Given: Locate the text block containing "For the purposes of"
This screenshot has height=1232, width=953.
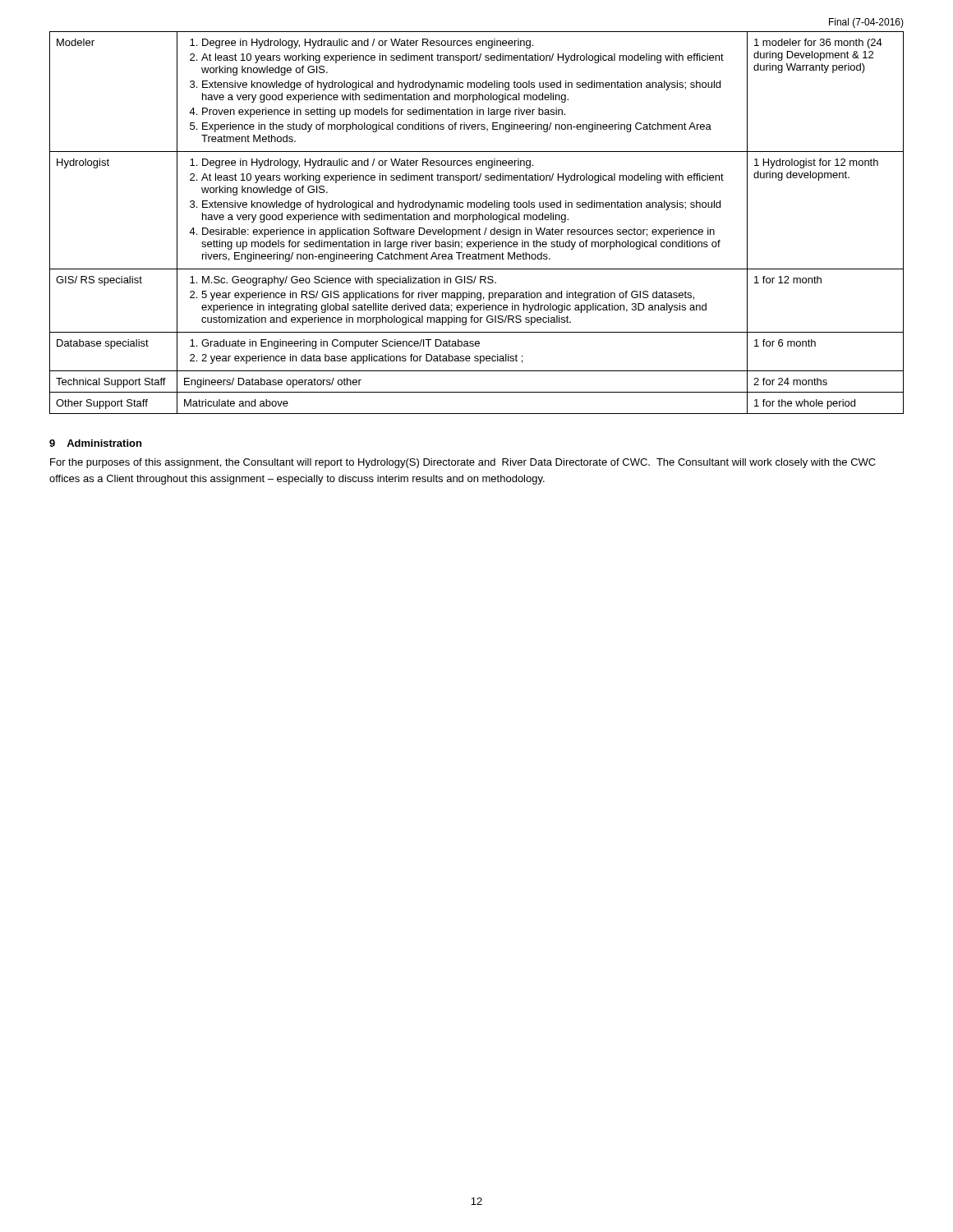Looking at the screenshot, I should click(463, 470).
